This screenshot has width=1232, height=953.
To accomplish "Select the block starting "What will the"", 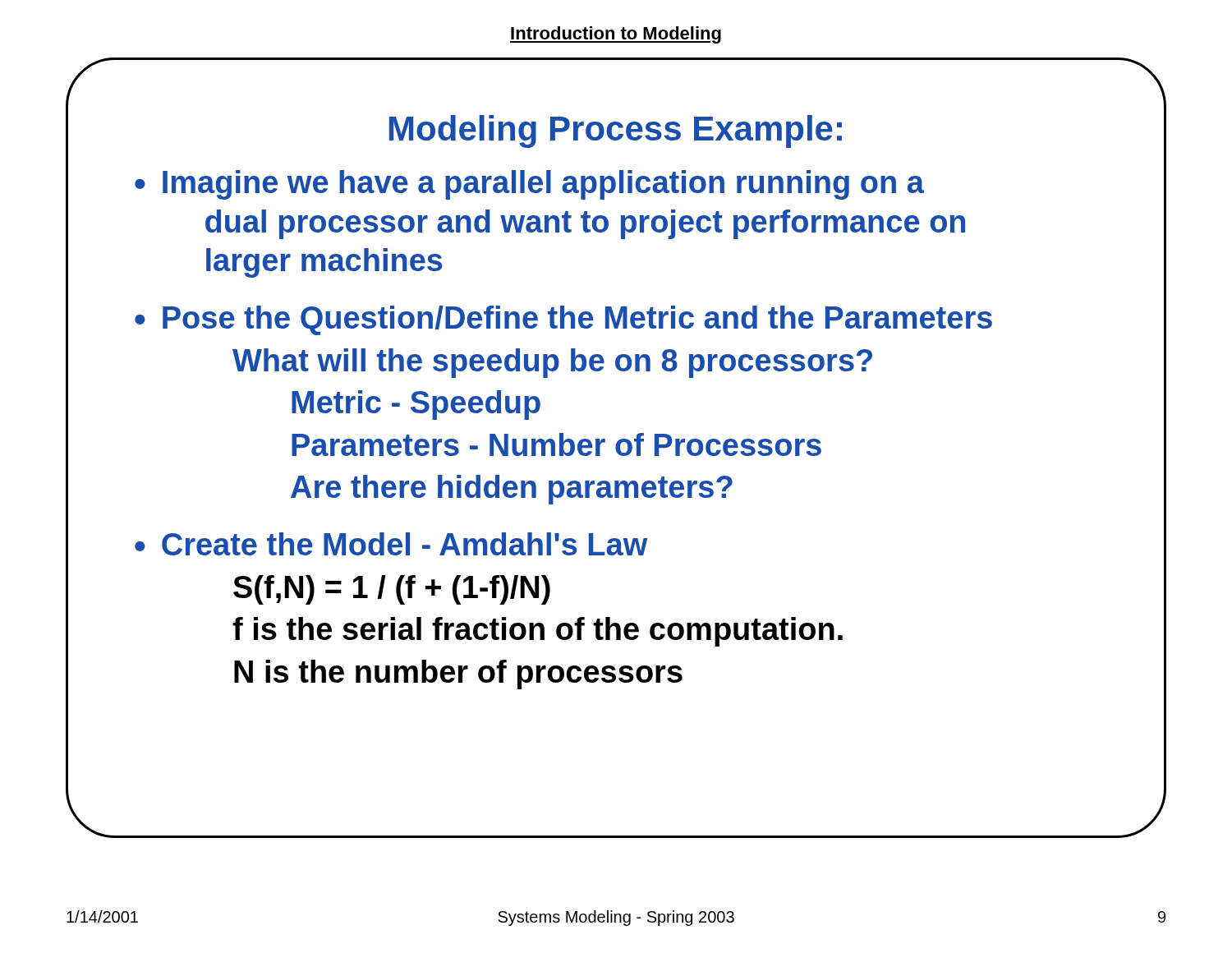I will [x=553, y=360].
